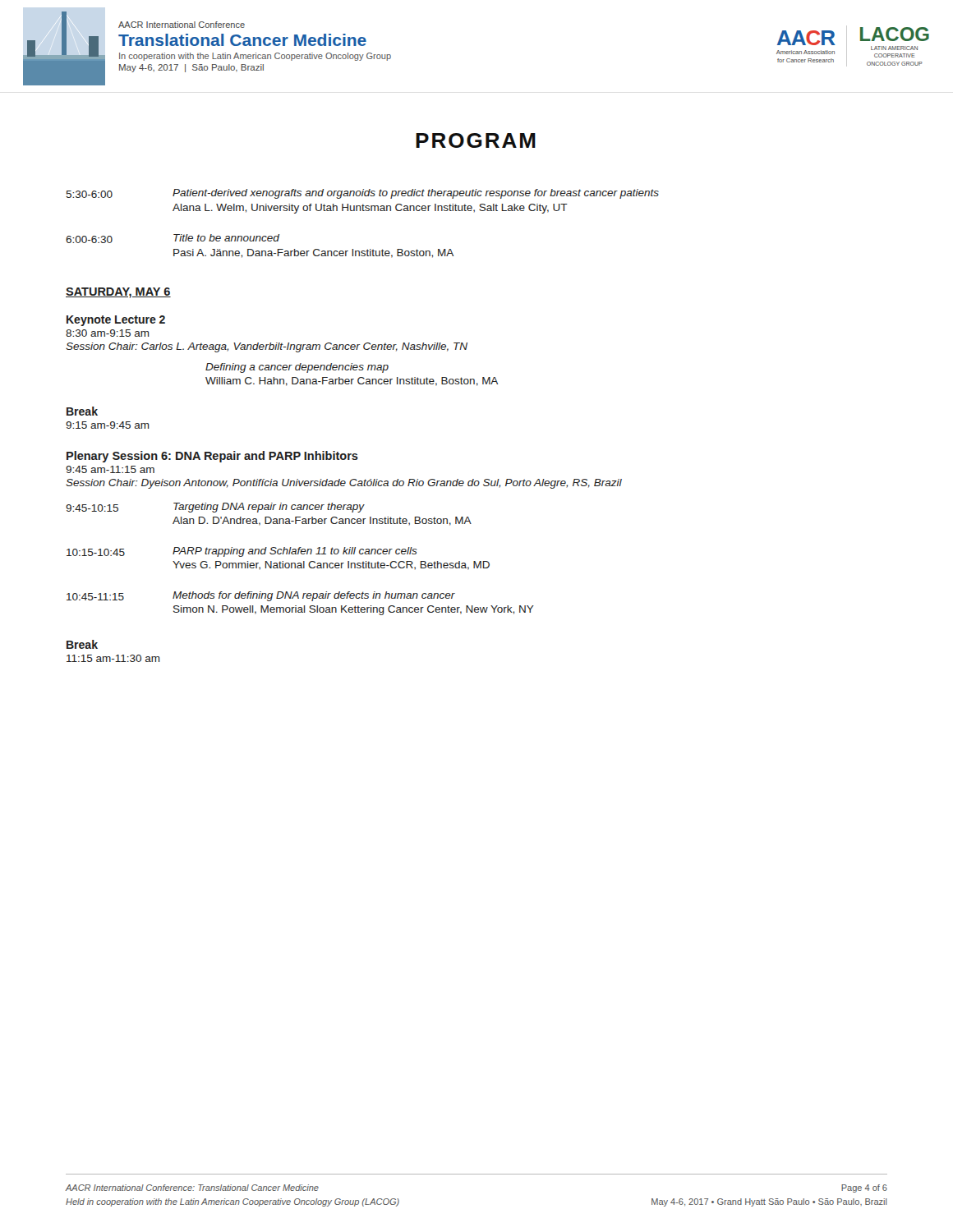Click on the text that says "Break 11:15 am-11:30 am"
Image resolution: width=953 pixels, height=1232 pixels.
coord(82,644)
